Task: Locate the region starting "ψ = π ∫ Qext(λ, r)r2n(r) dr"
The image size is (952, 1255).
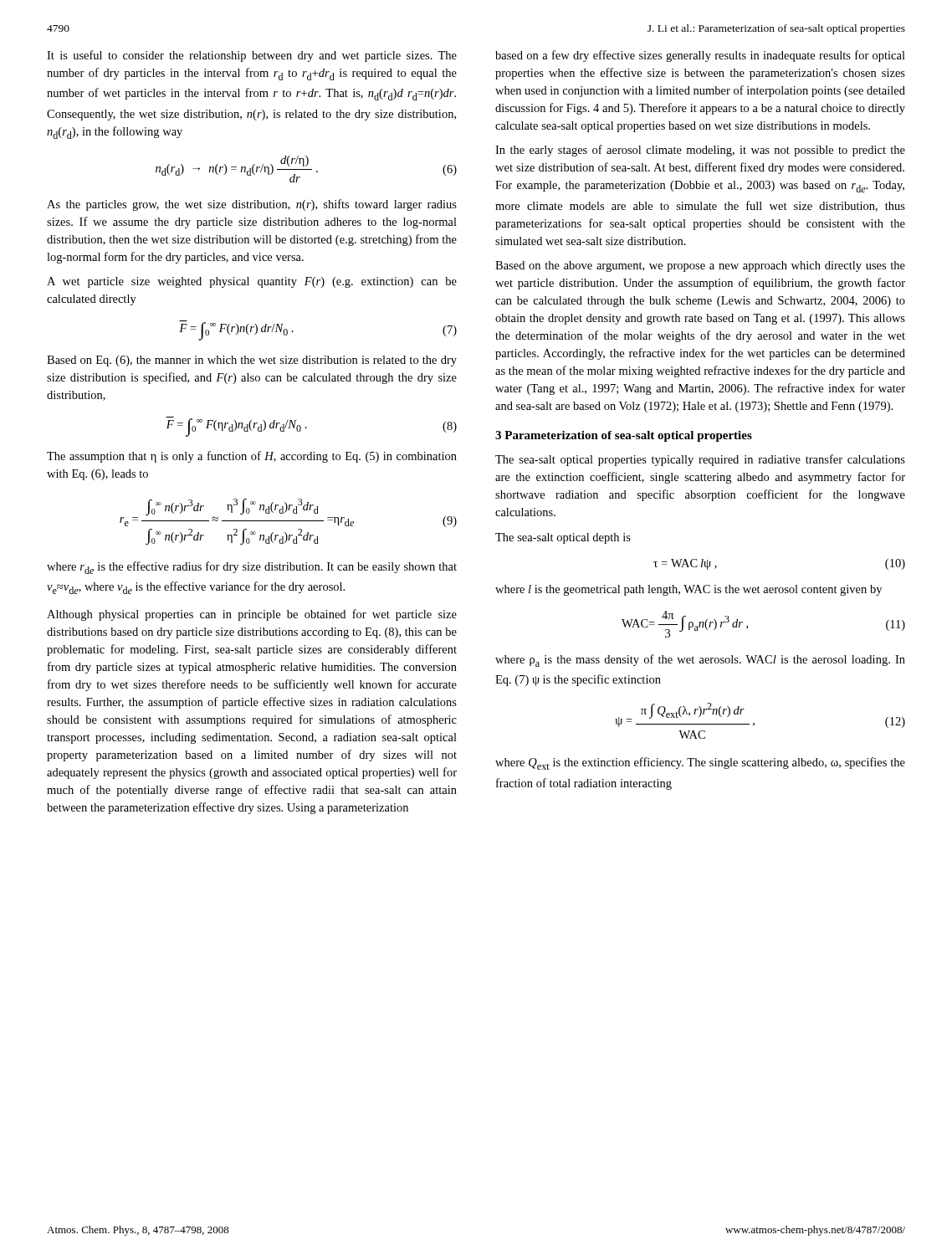Action: (x=700, y=721)
